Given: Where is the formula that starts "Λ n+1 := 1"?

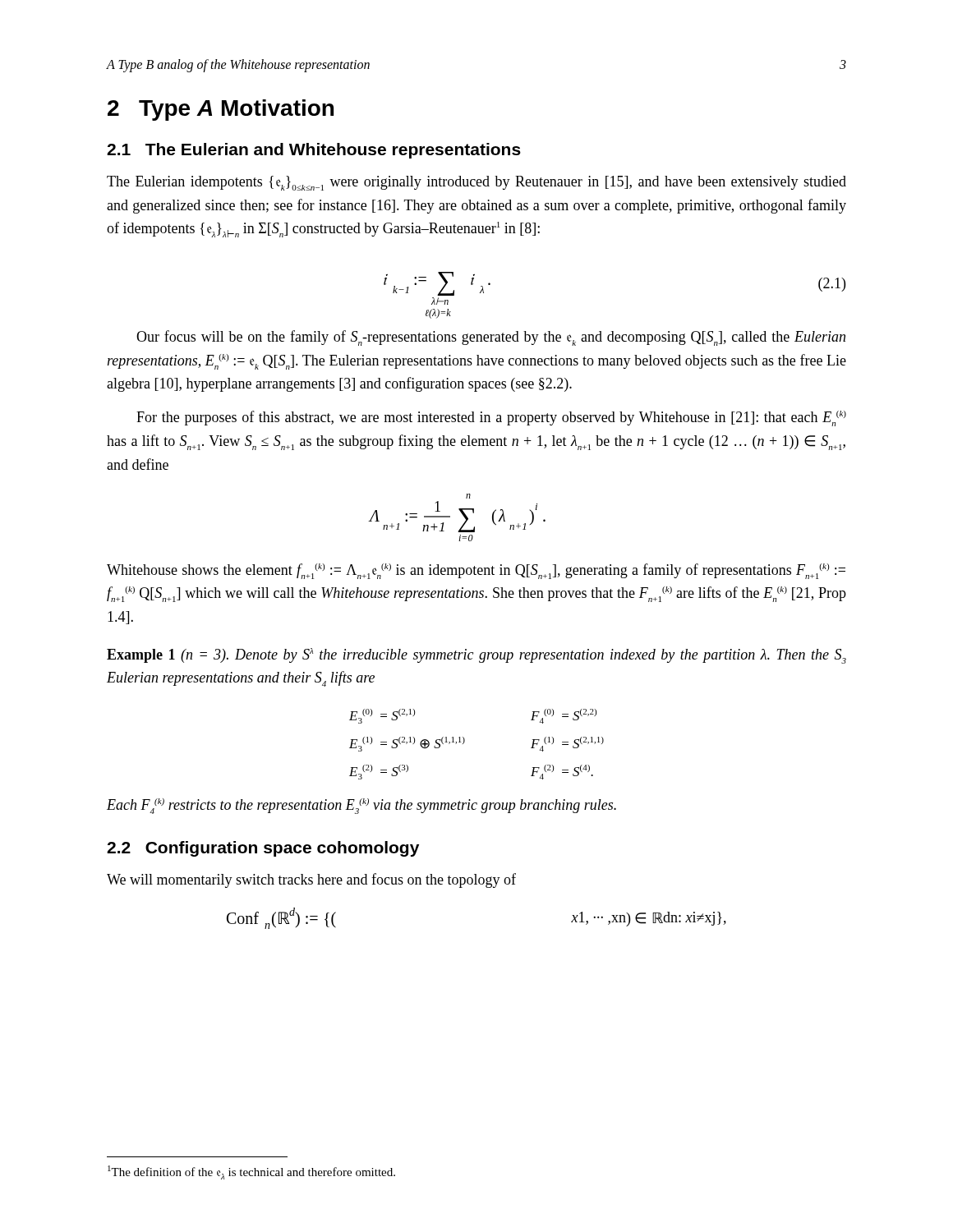Looking at the screenshot, I should coord(476,518).
